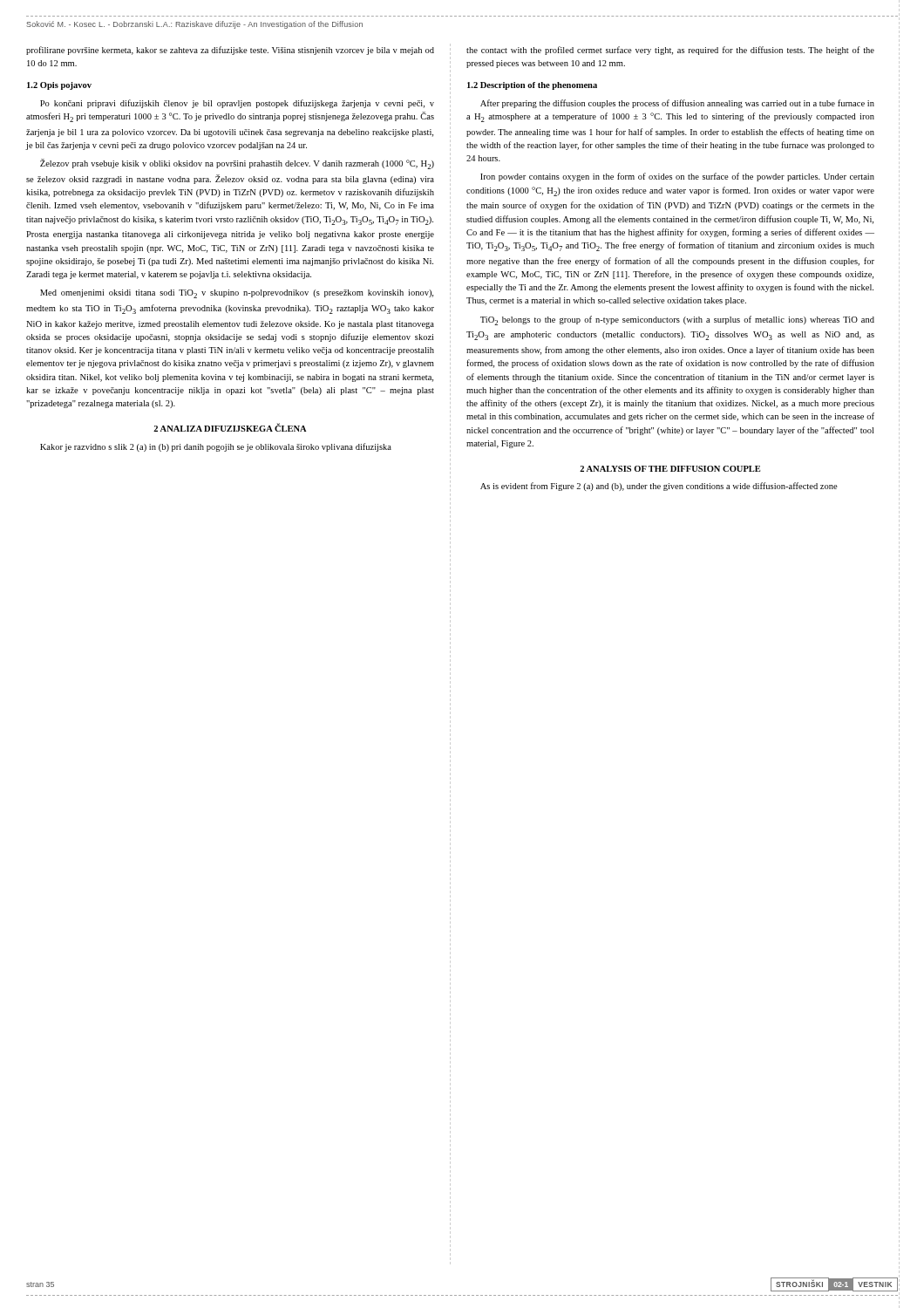Navigate to the text starting "the contact with"
The image size is (924, 1308).
[670, 57]
